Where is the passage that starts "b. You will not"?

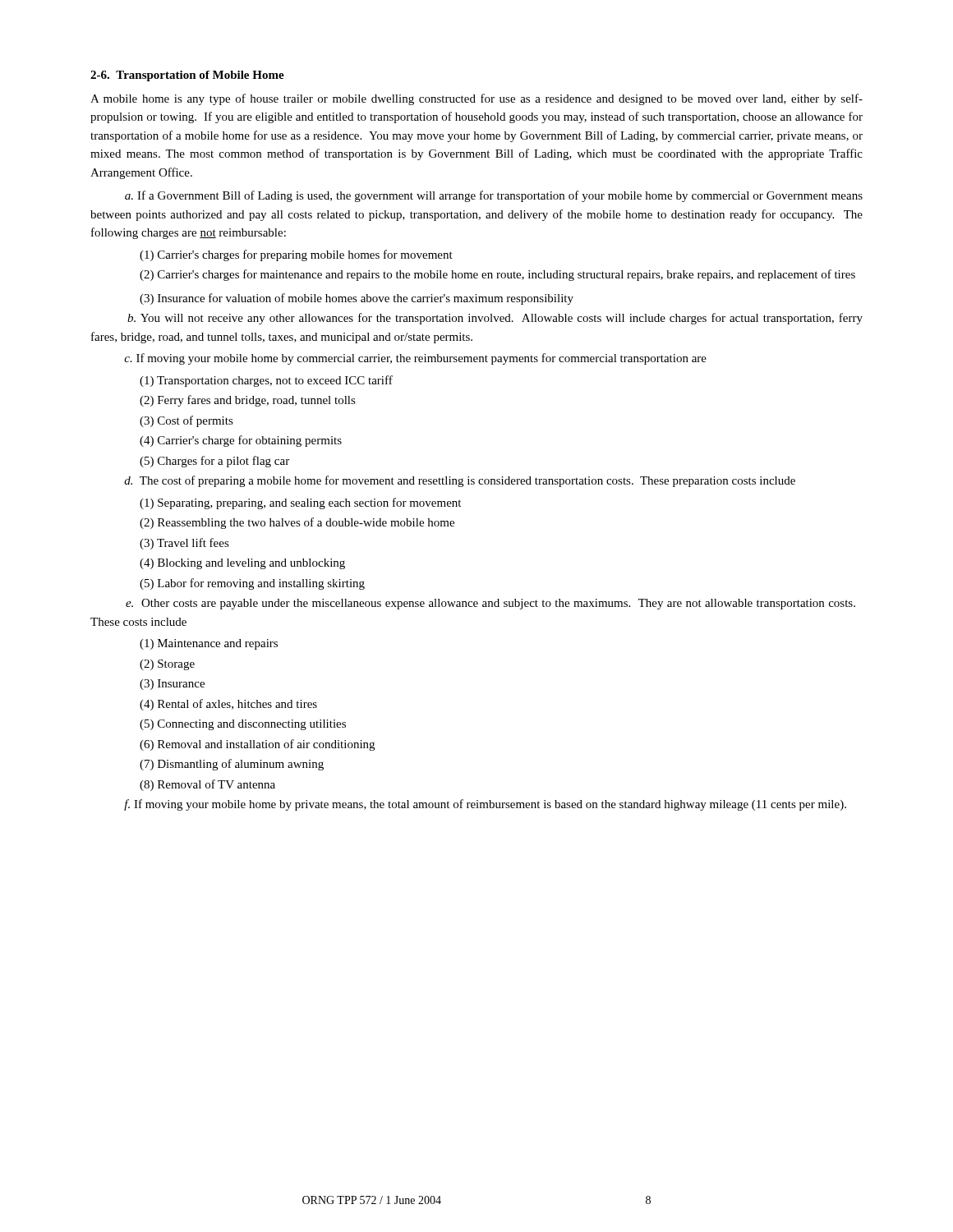(476, 327)
